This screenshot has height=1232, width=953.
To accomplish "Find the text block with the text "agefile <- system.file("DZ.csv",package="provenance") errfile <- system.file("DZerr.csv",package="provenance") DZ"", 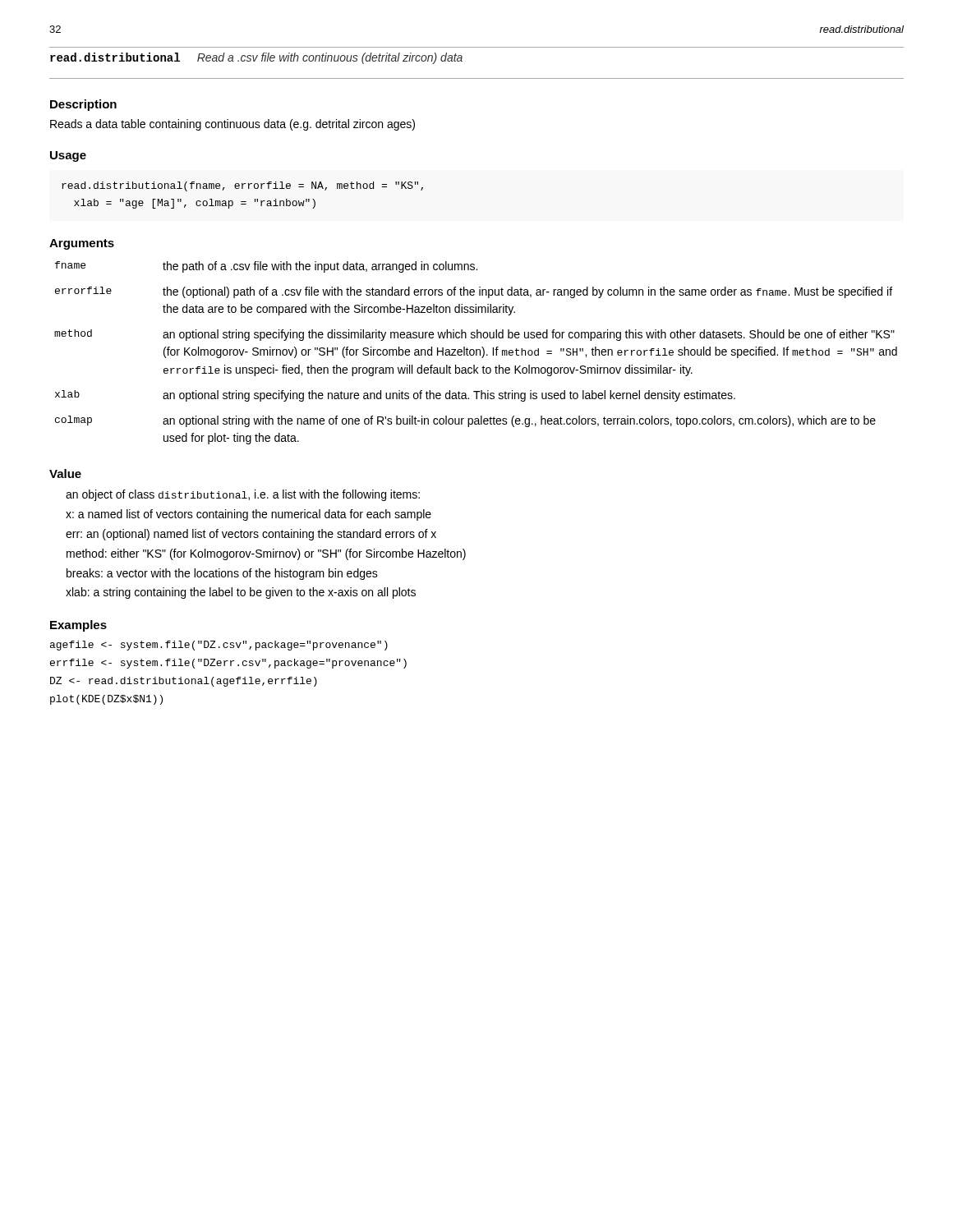I will 219,646.
